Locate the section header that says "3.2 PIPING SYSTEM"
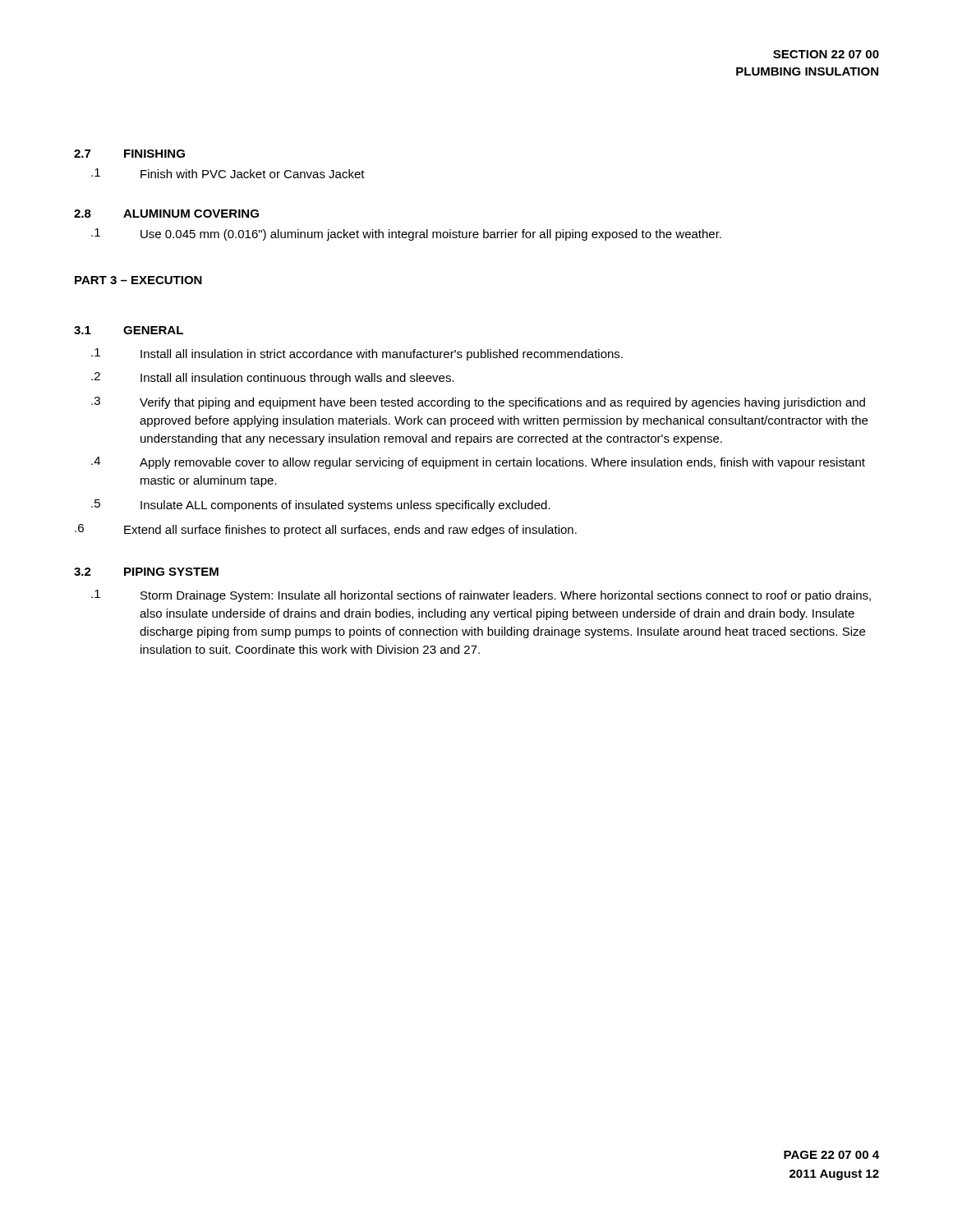The image size is (953, 1232). coord(147,571)
